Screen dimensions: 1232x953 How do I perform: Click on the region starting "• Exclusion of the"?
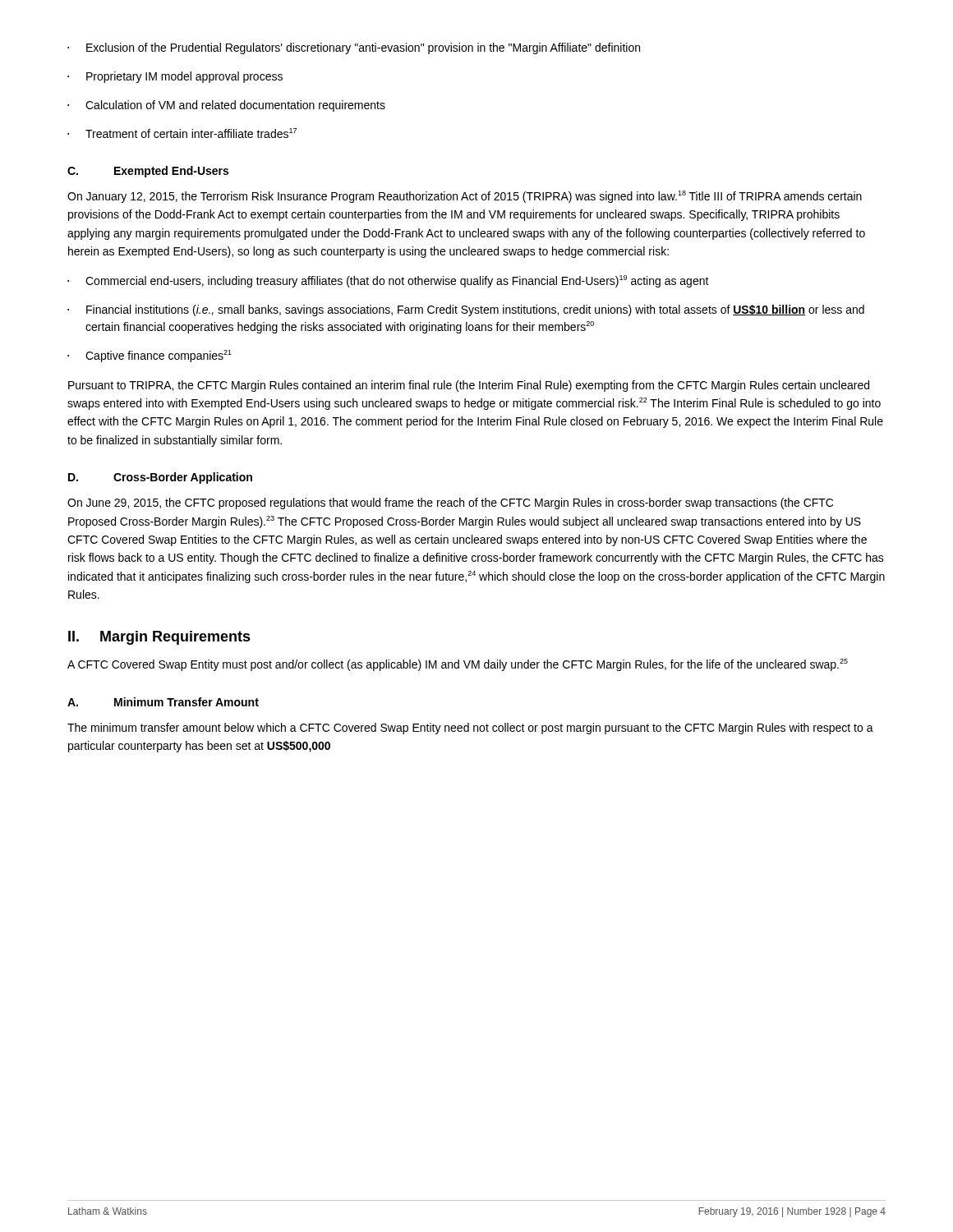(x=476, y=48)
